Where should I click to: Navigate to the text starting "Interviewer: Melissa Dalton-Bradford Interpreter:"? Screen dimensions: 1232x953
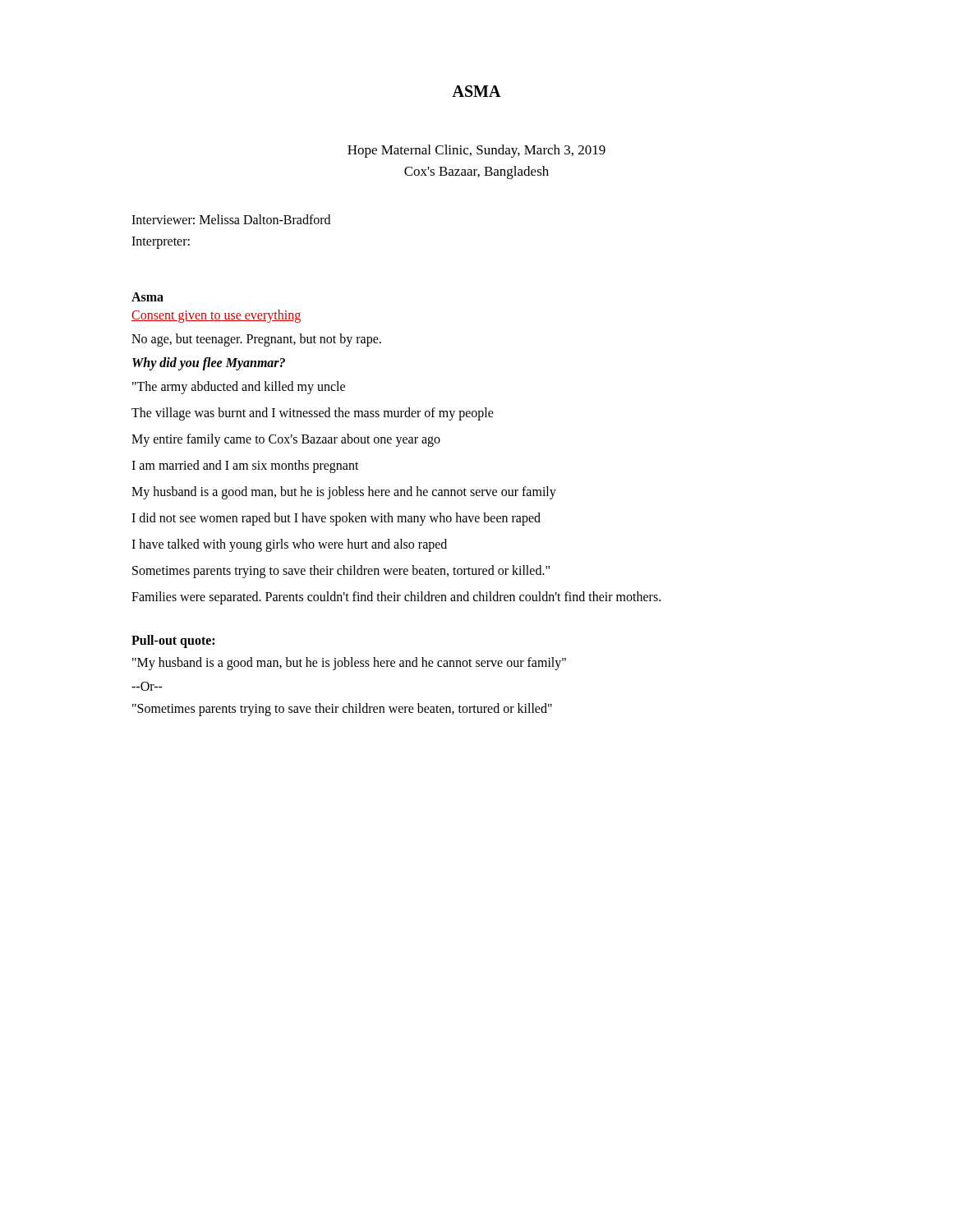[231, 219]
